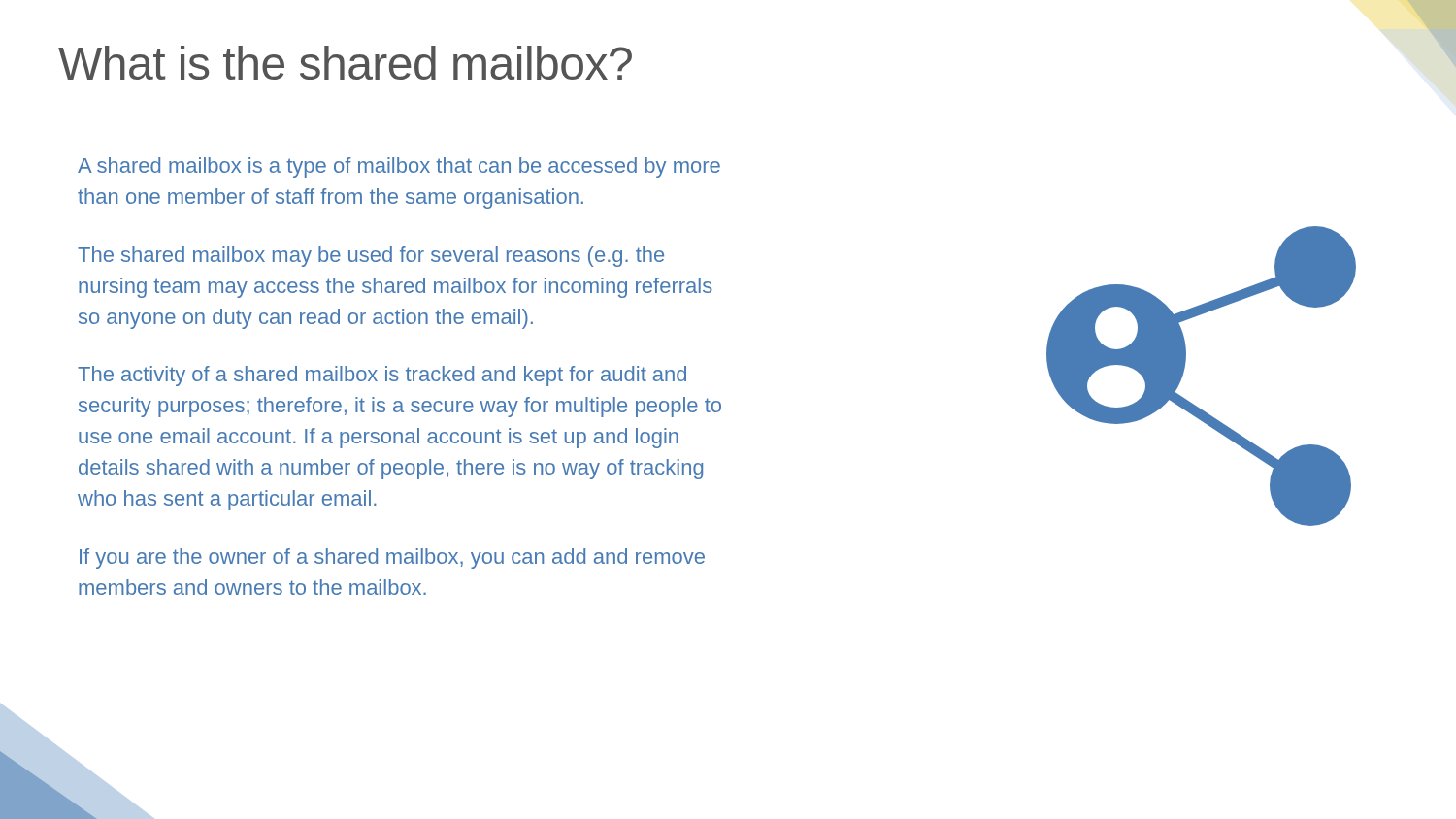Click on the text block that reads "The activity of"
The width and height of the screenshot is (1456, 819).
point(400,436)
